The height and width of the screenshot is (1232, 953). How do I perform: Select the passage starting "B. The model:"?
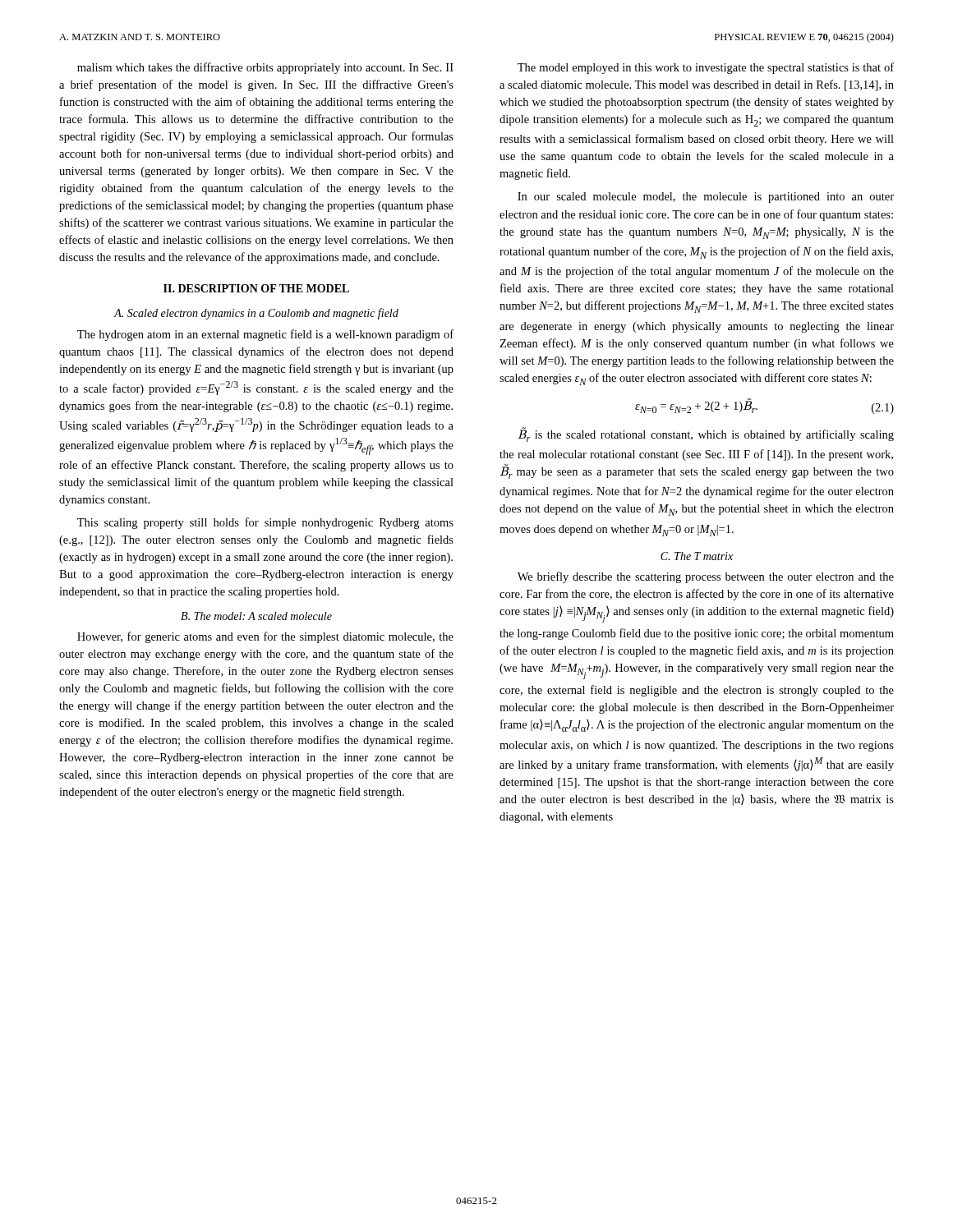[x=256, y=616]
